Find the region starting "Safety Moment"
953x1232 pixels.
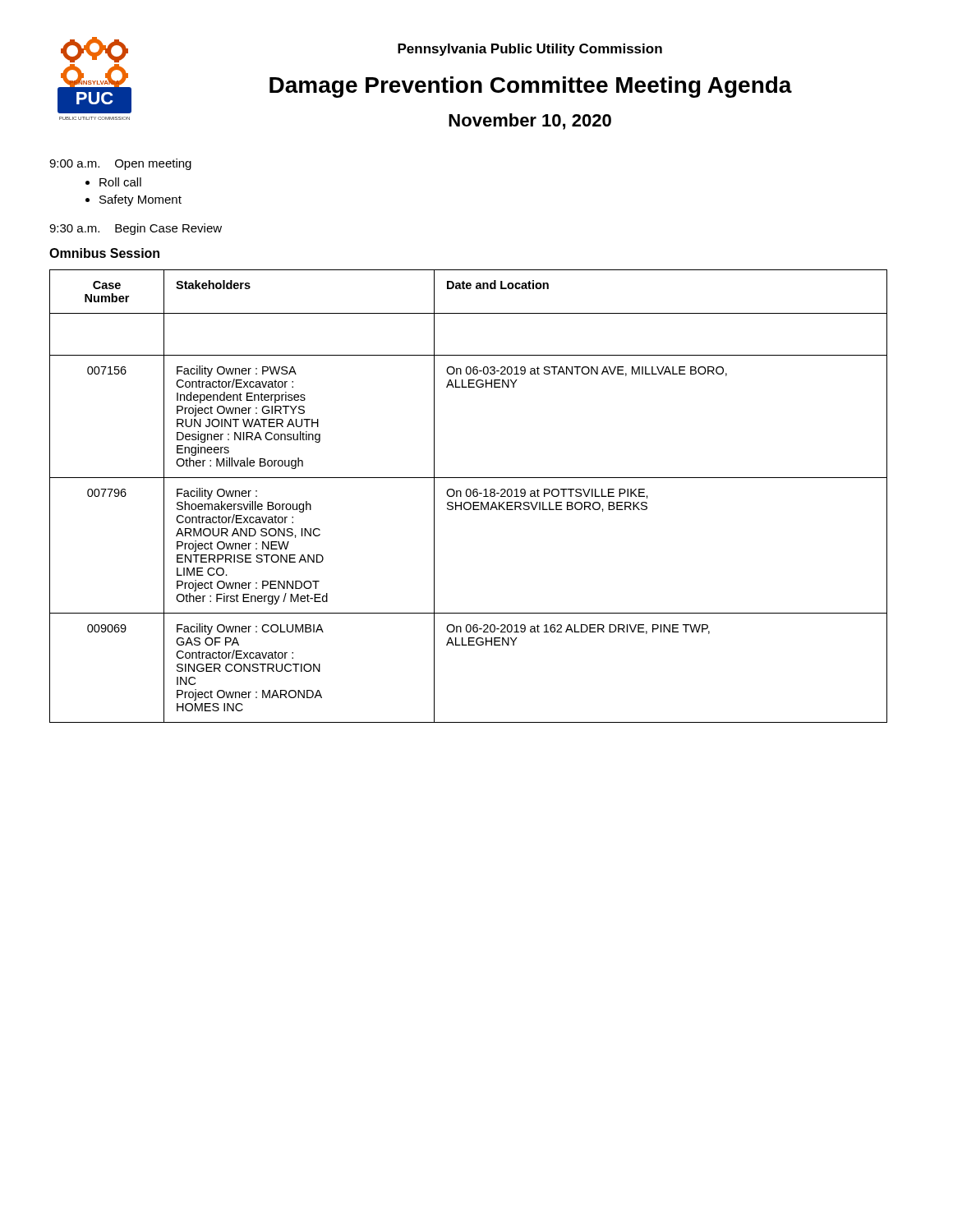pyautogui.click(x=140, y=199)
